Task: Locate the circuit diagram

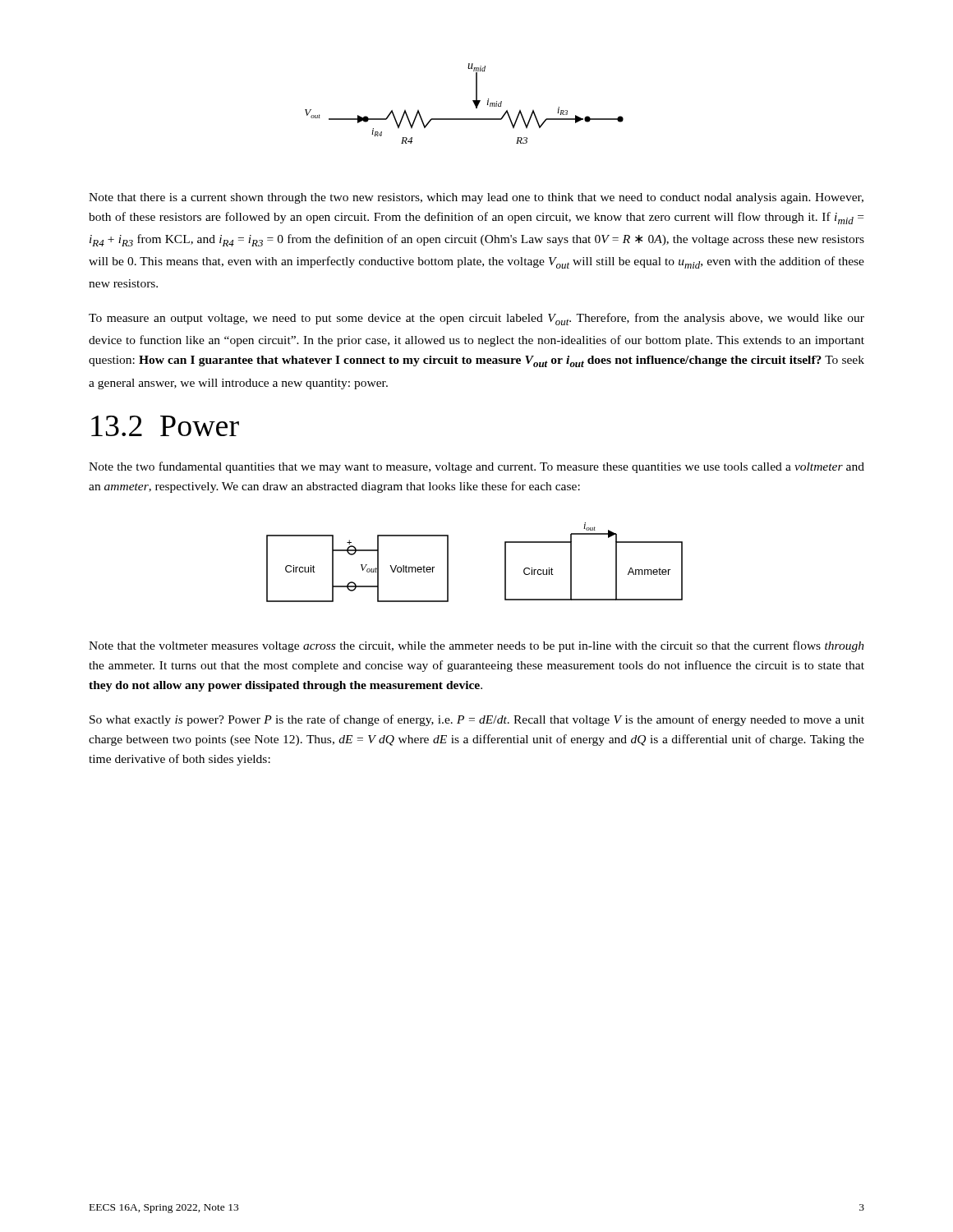Action: coord(476,111)
